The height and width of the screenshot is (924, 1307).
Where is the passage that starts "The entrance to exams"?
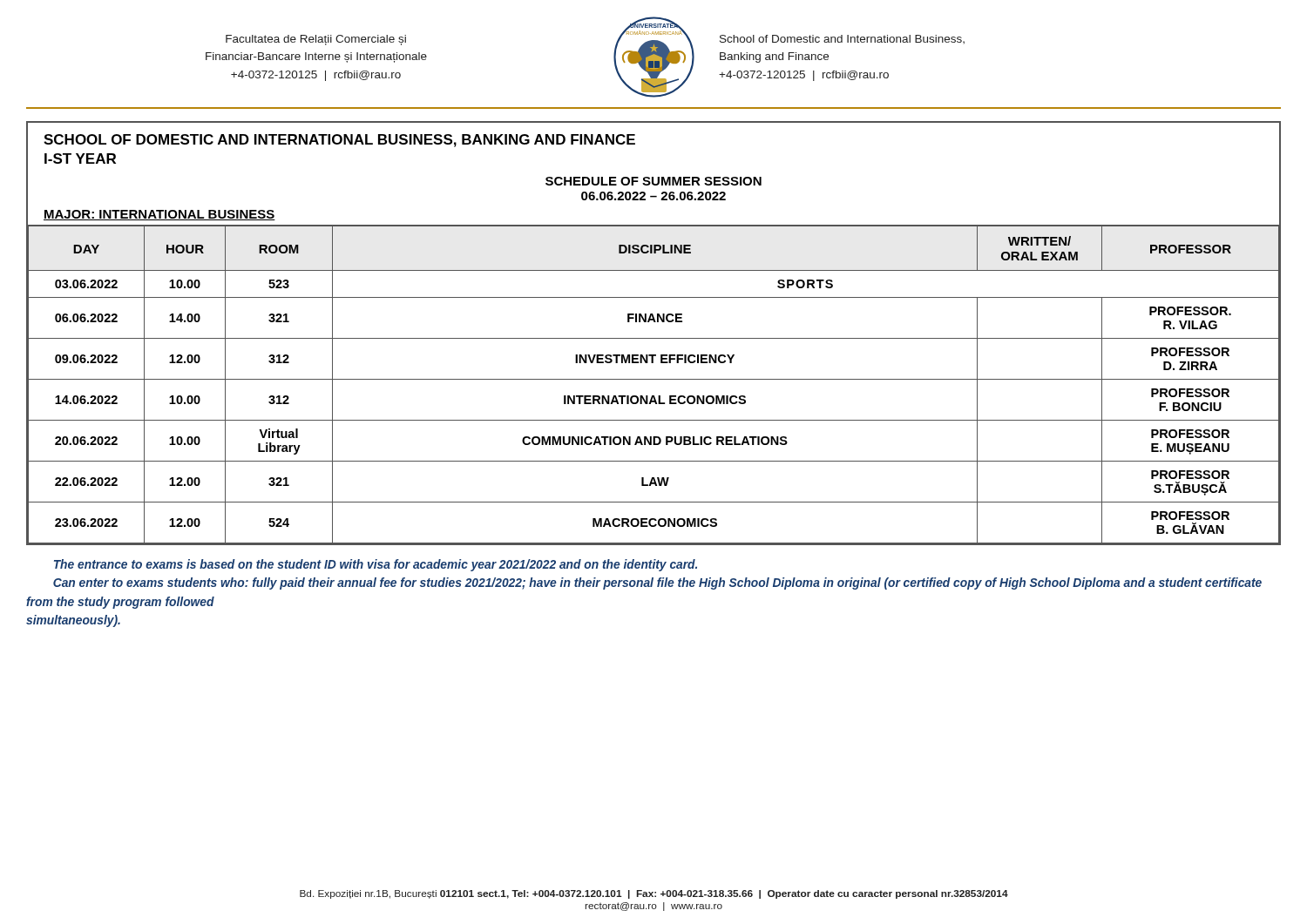click(x=644, y=593)
